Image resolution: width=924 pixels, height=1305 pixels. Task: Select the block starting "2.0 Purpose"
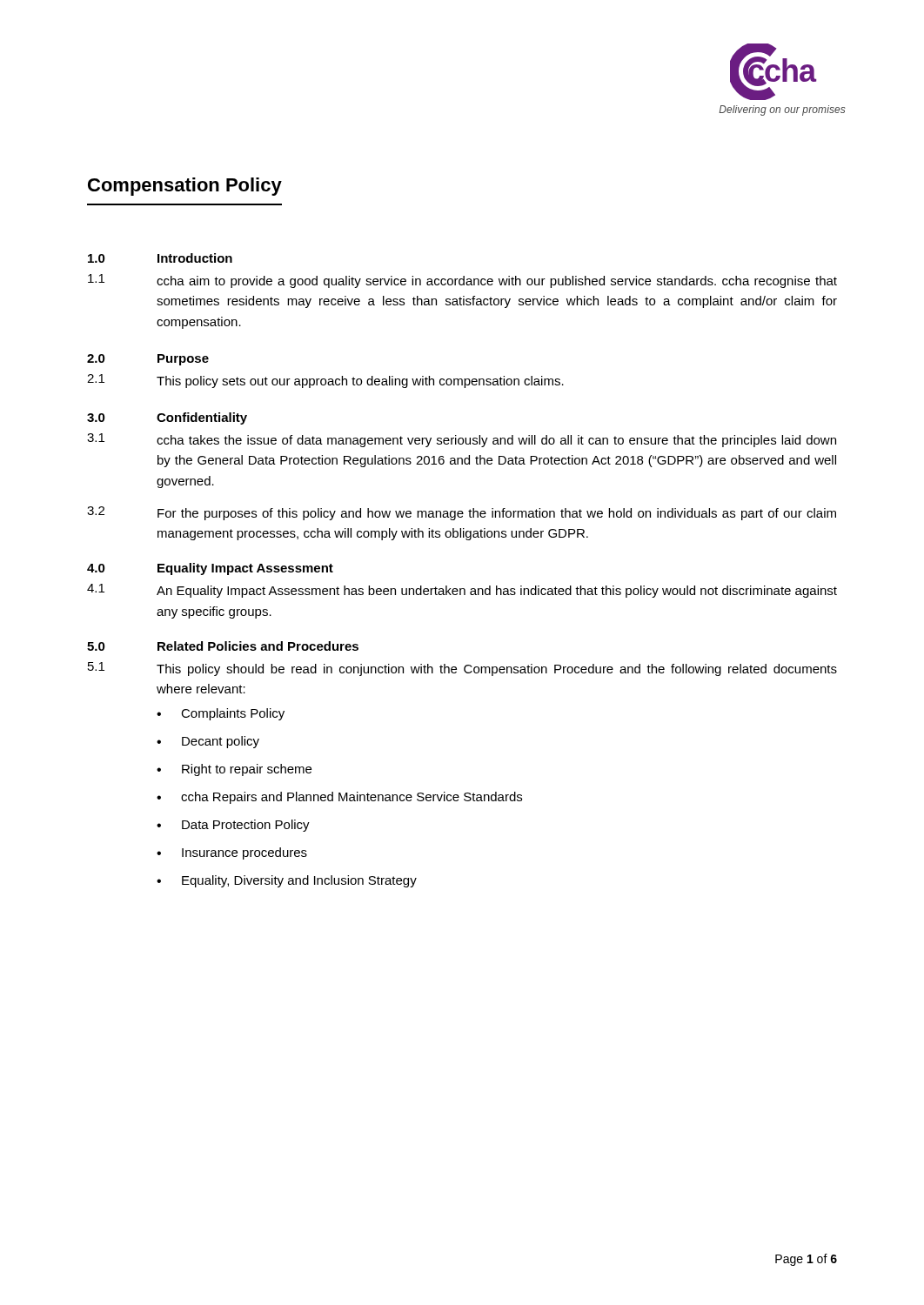(148, 358)
